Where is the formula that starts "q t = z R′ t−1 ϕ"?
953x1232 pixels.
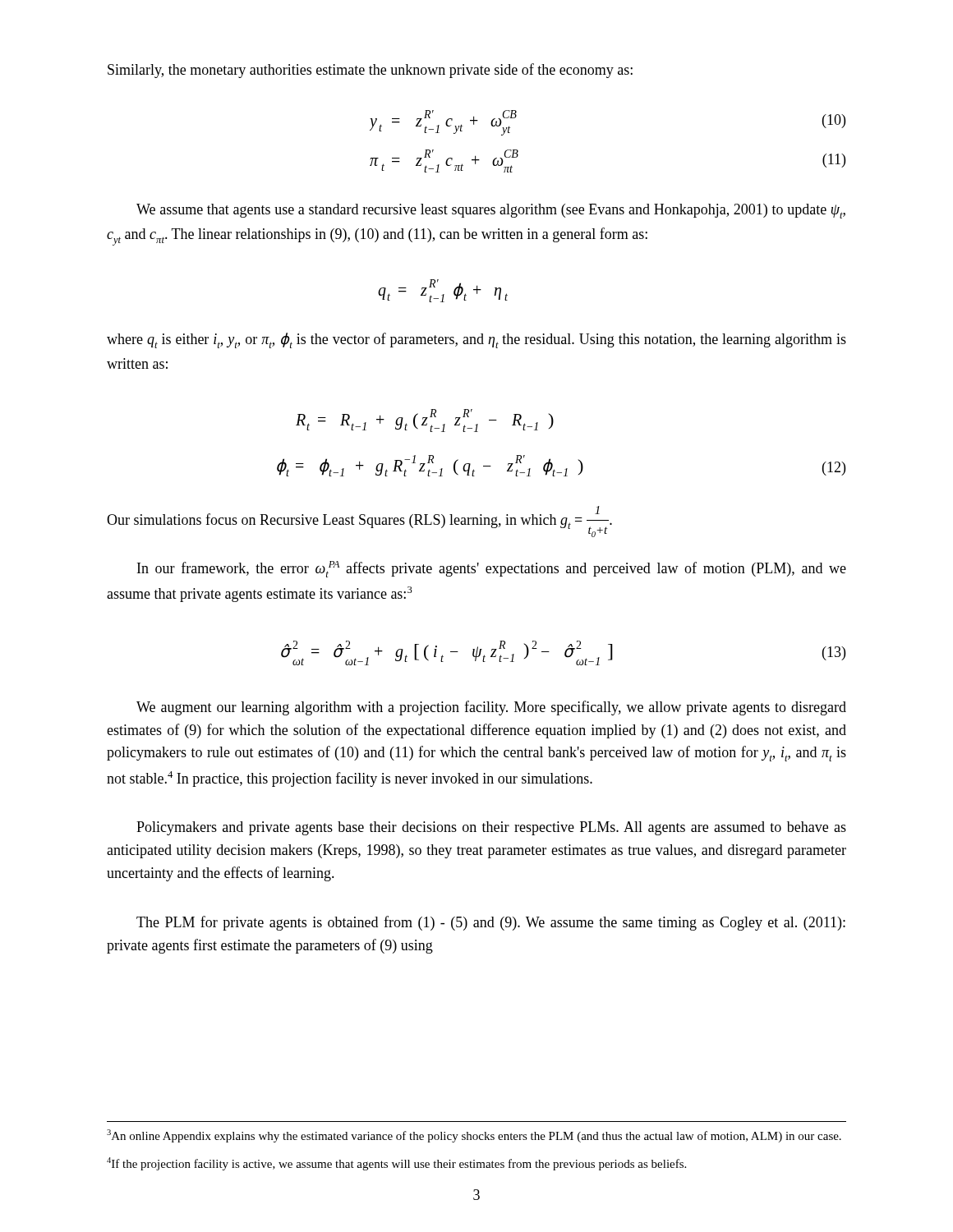coord(476,290)
